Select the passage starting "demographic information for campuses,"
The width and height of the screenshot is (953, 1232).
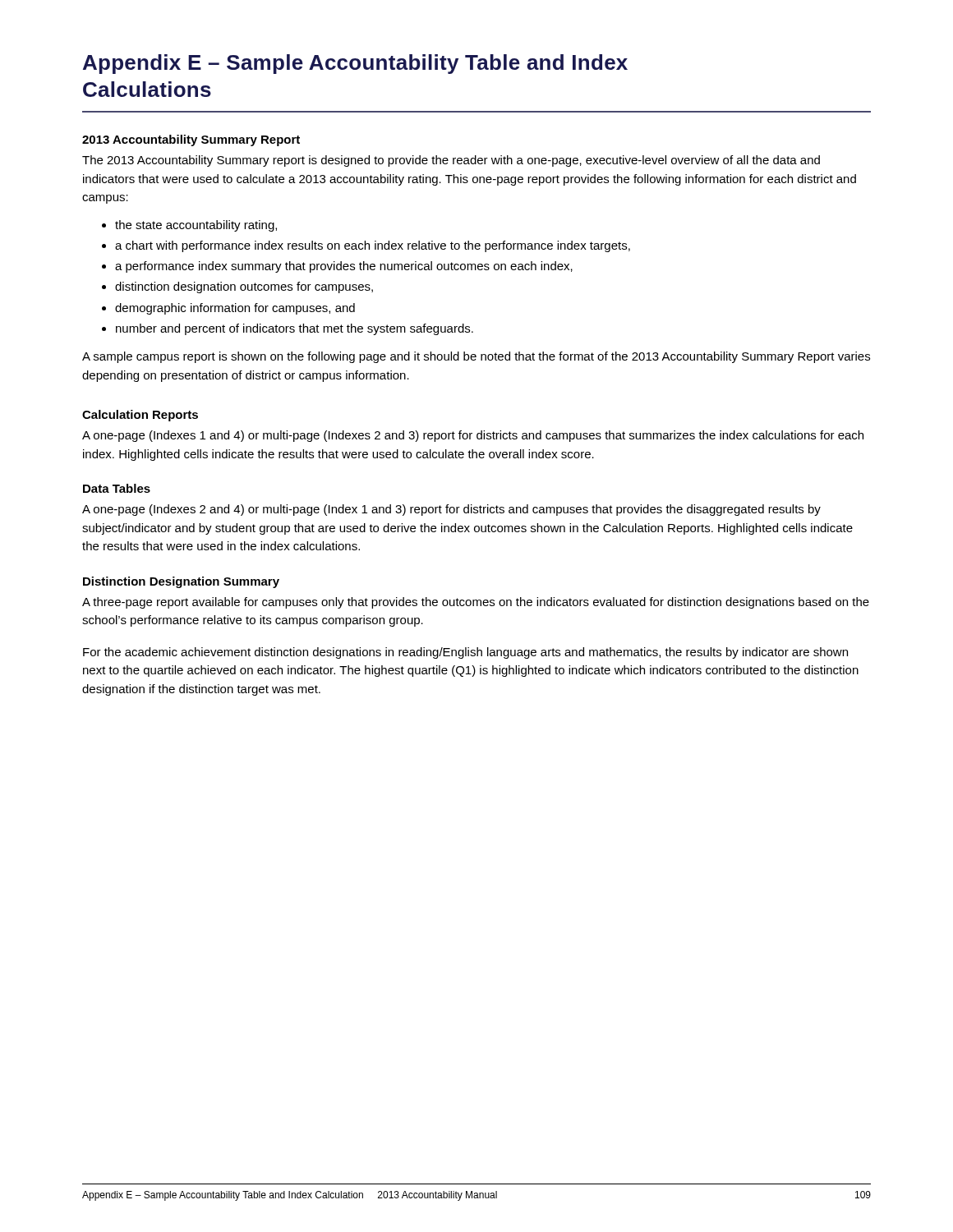point(228,309)
